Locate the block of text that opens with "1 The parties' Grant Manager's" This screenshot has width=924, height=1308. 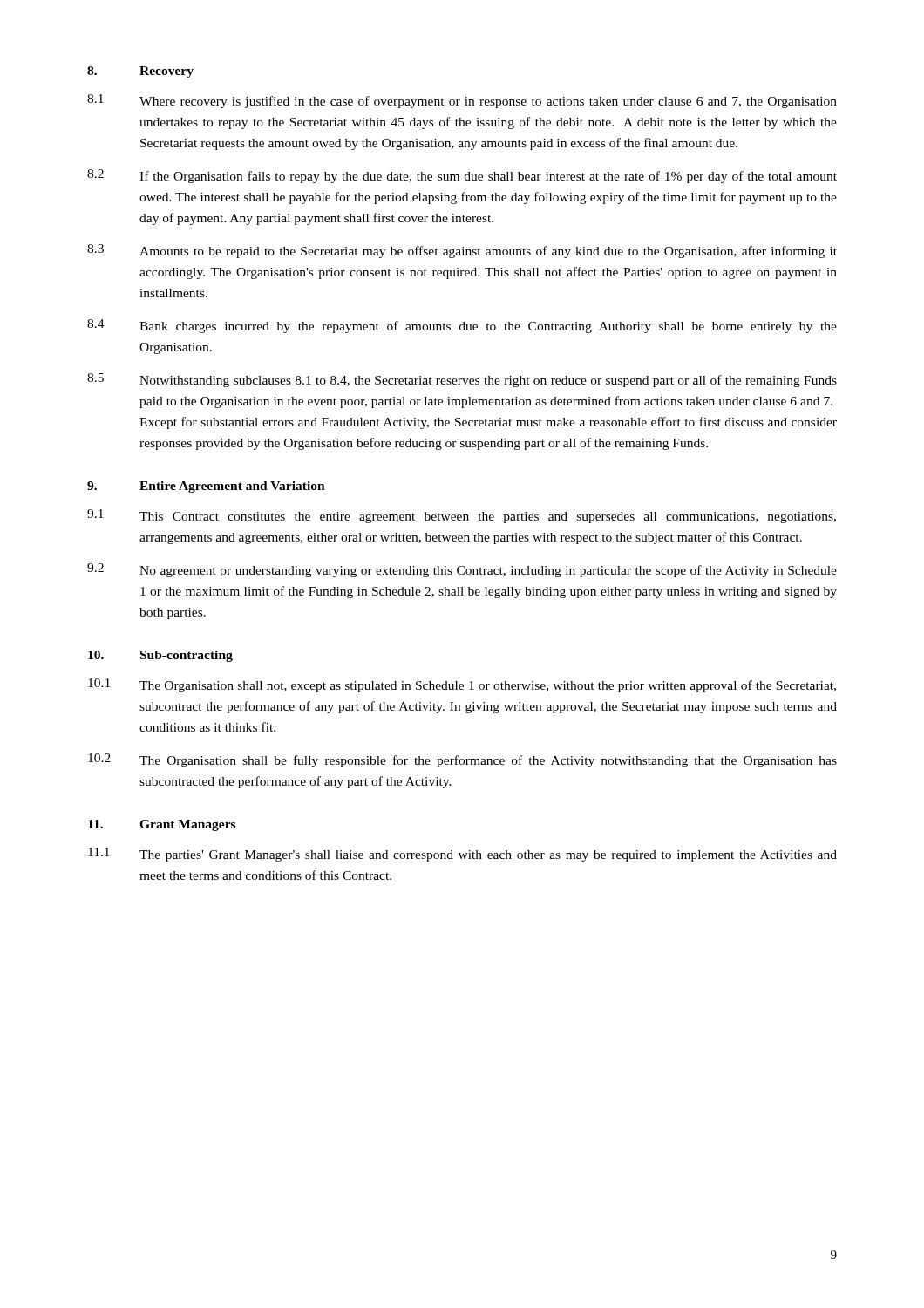click(462, 865)
